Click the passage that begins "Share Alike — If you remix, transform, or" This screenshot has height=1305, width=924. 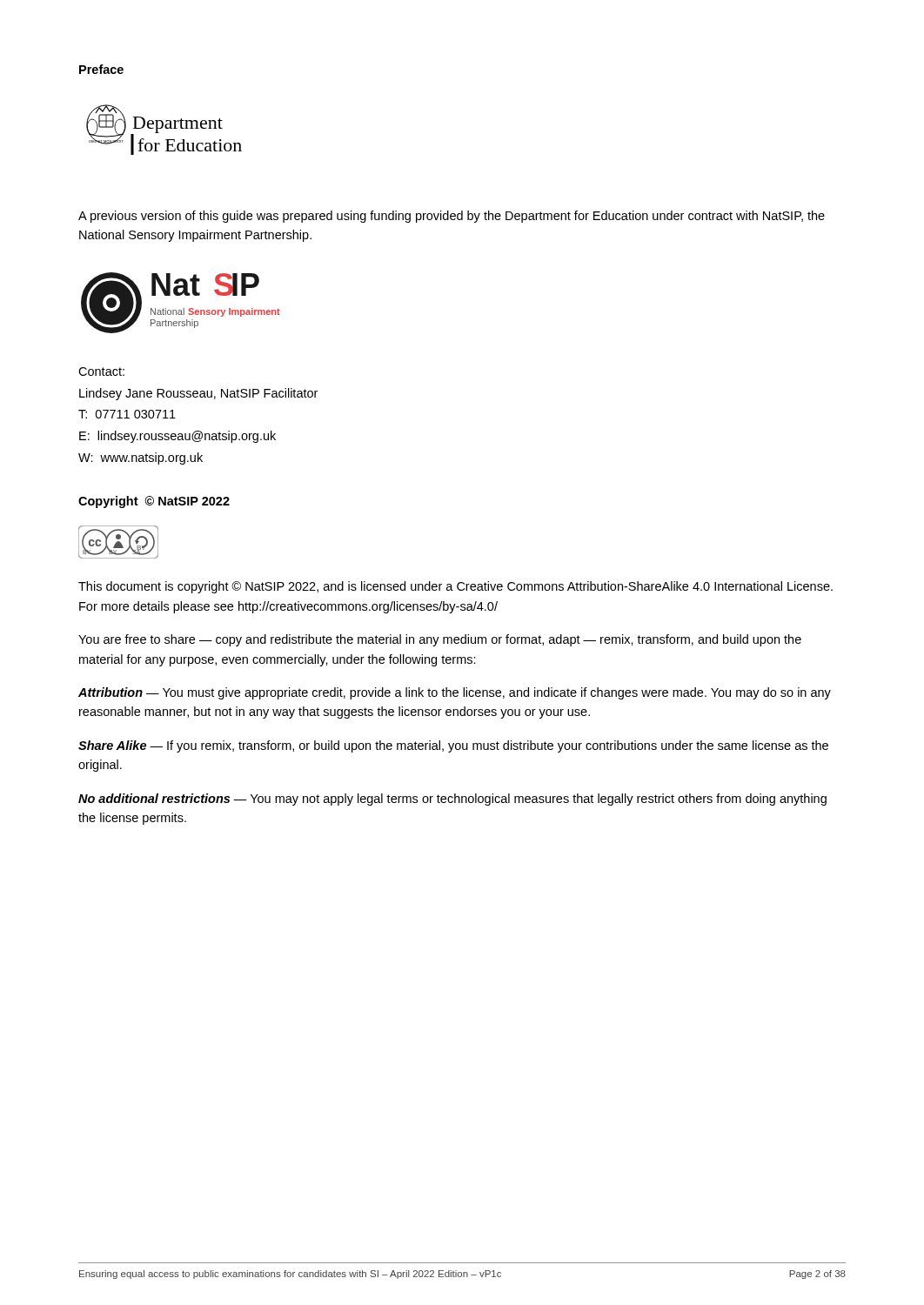[x=454, y=755]
